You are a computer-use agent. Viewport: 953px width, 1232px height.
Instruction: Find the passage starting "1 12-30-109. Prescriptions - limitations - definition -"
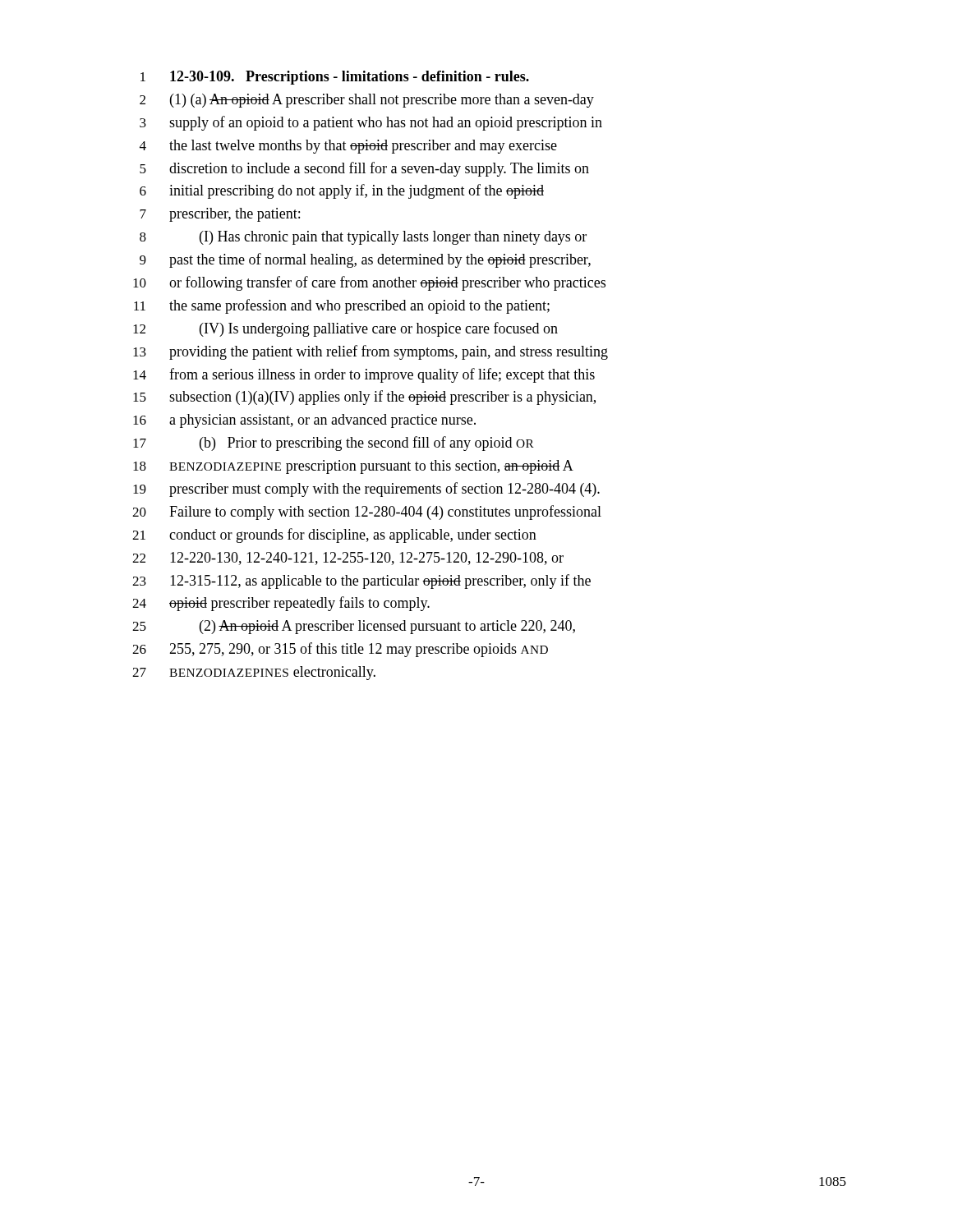[476, 77]
